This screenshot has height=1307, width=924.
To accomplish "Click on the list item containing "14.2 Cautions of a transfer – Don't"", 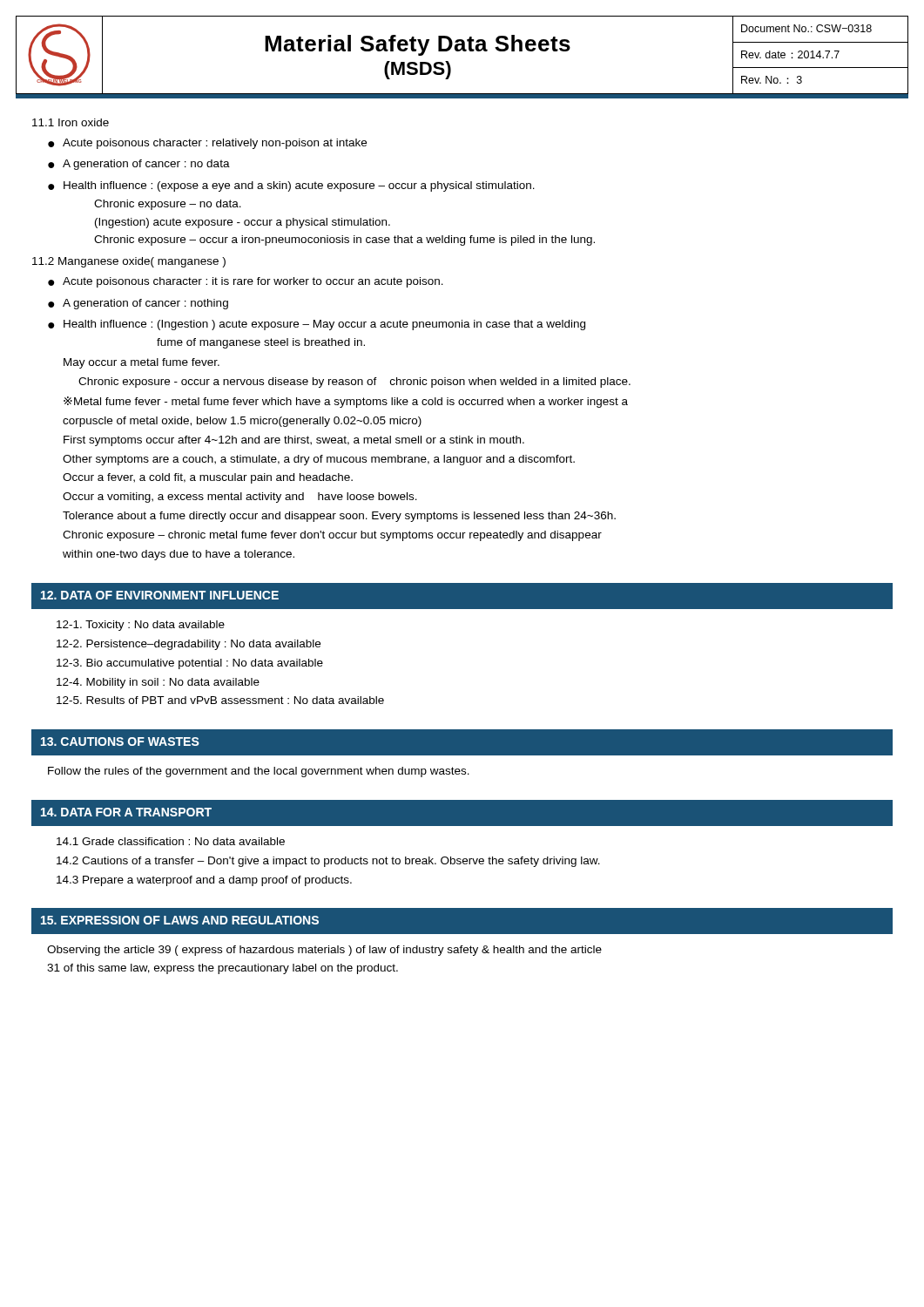I will pyautogui.click(x=328, y=860).
